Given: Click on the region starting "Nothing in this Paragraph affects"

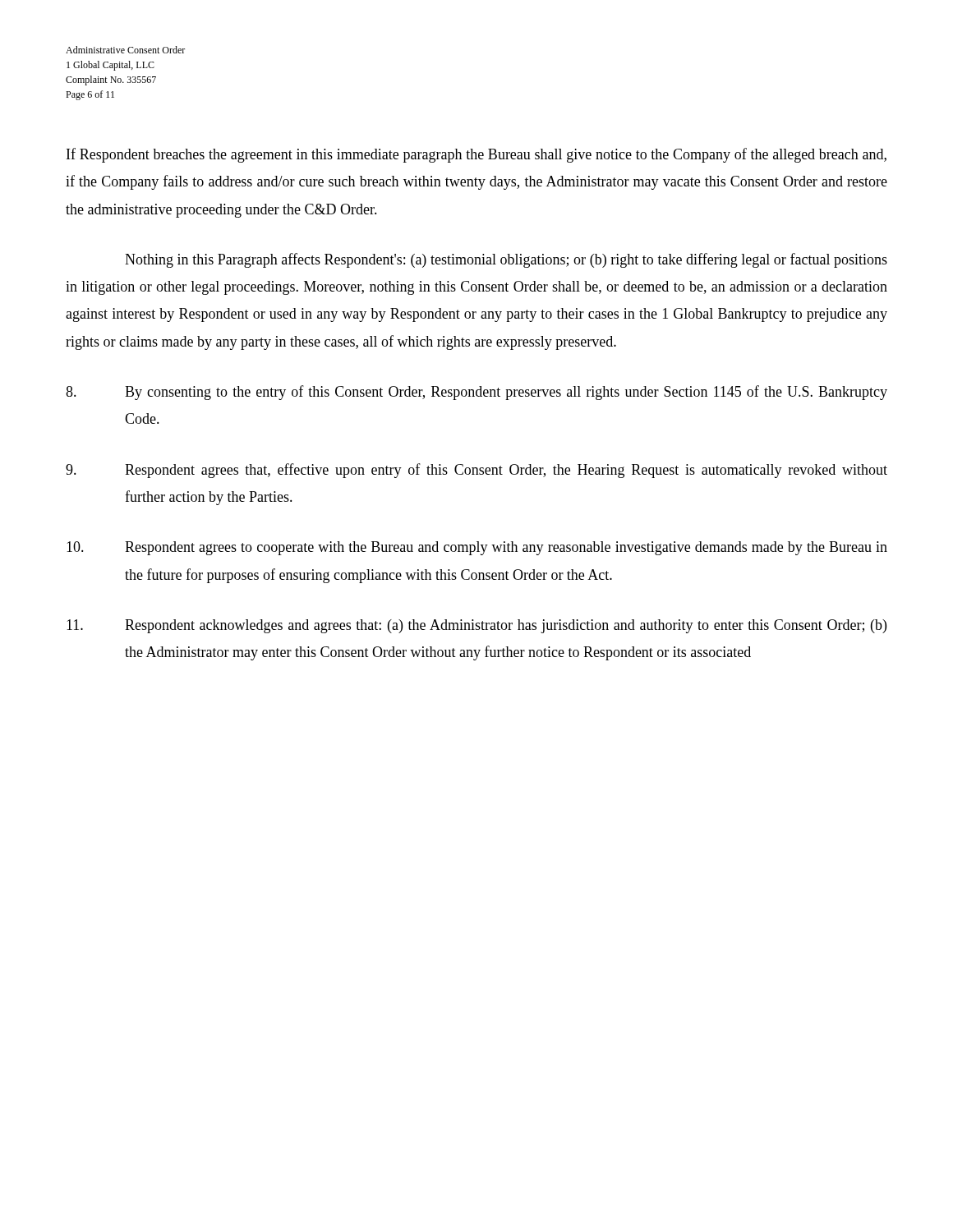Looking at the screenshot, I should 476,300.
